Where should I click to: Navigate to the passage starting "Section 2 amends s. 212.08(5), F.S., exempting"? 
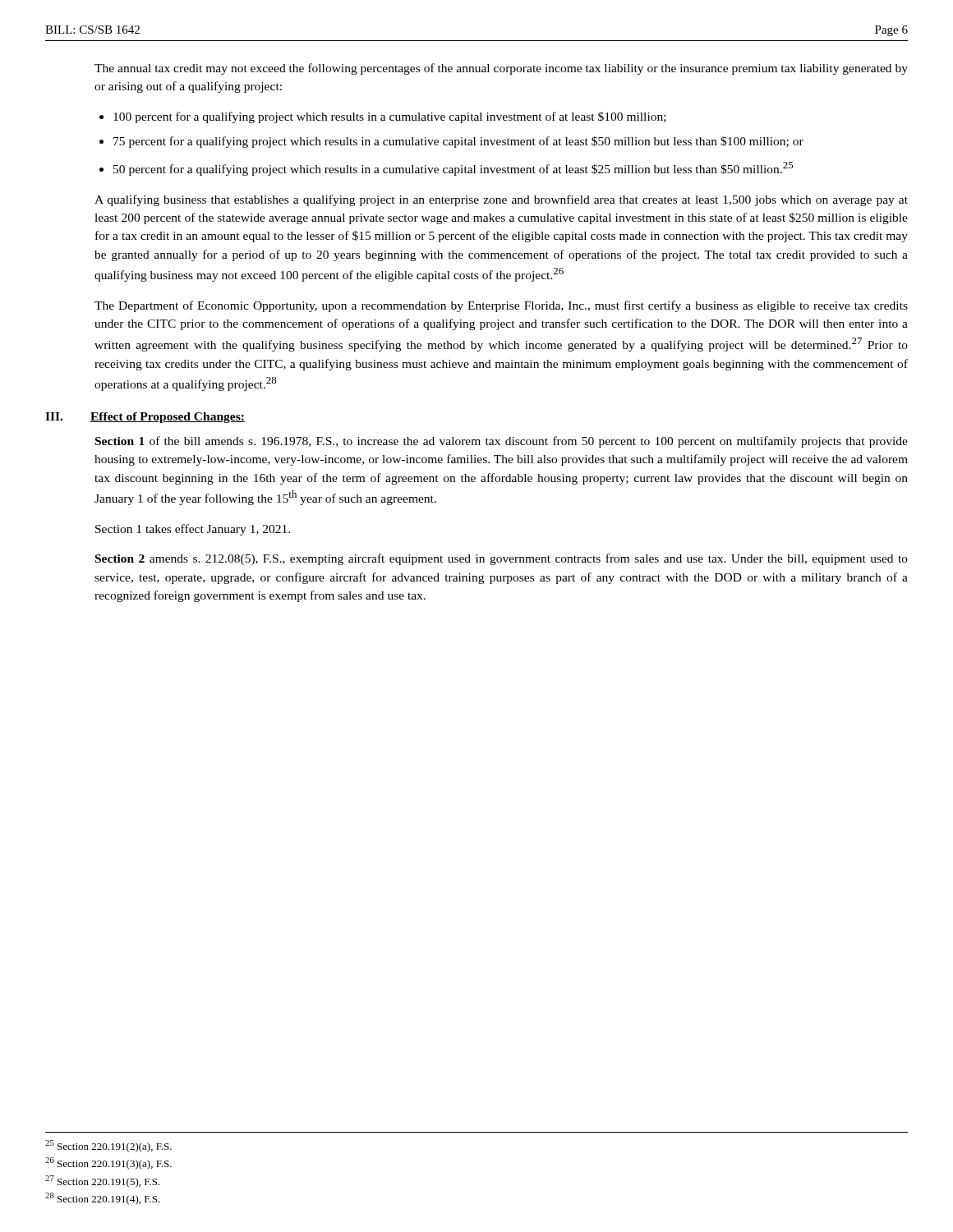(x=501, y=577)
